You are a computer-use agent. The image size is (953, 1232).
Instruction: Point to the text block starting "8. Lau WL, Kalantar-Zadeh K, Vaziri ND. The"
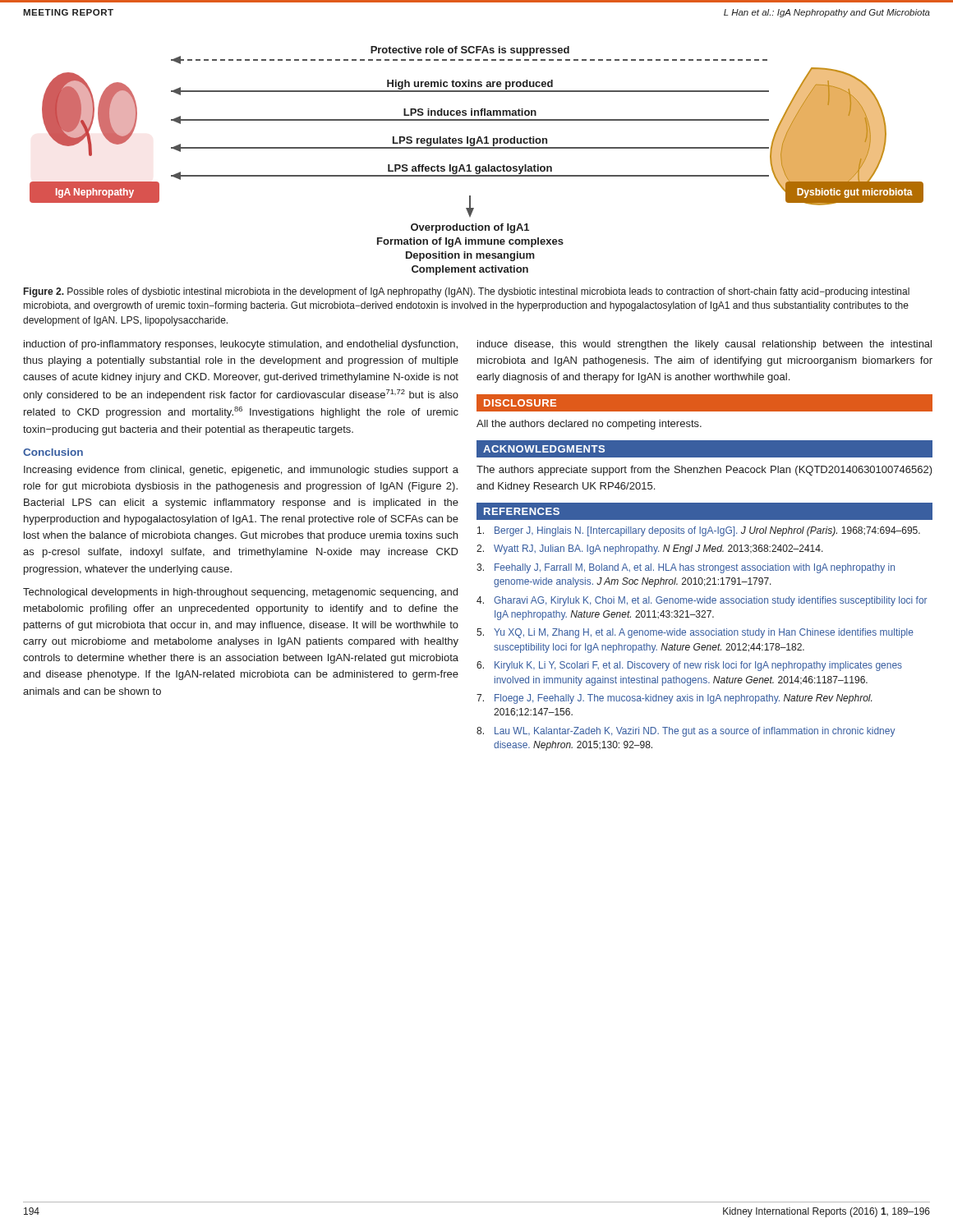point(704,738)
